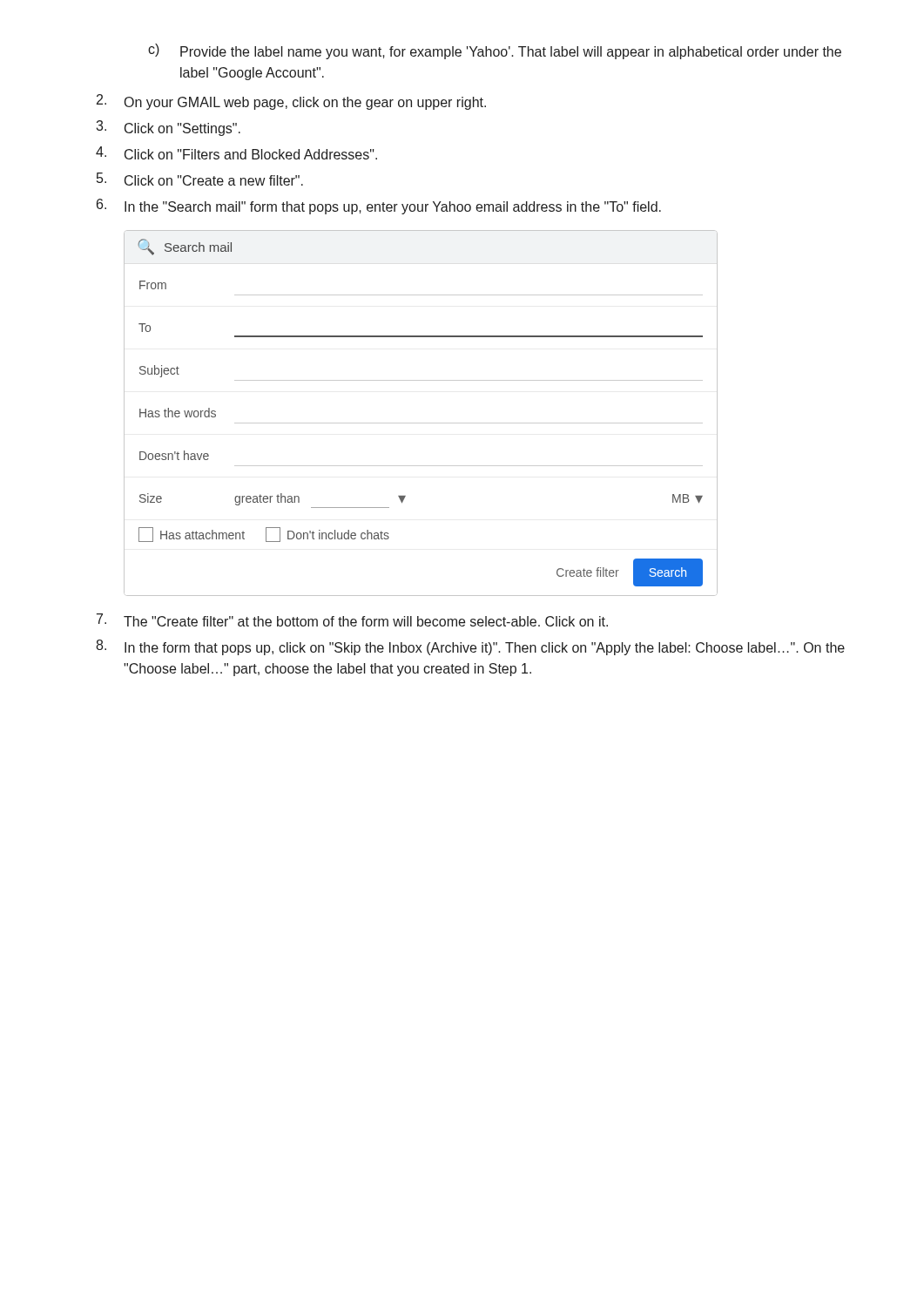Where is the passage that starts "4. Click on "Filters"?
The image size is (924, 1307).
click(237, 155)
